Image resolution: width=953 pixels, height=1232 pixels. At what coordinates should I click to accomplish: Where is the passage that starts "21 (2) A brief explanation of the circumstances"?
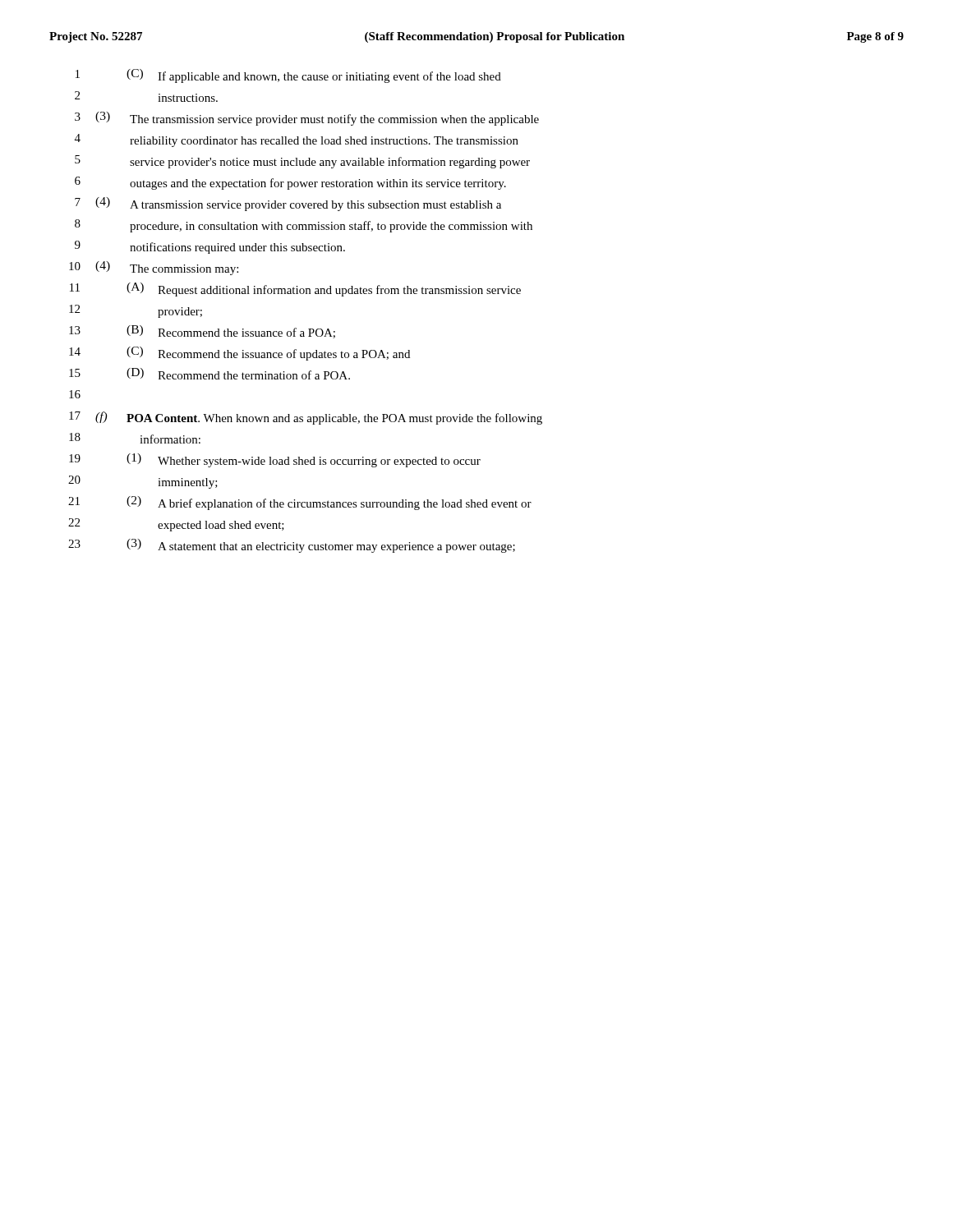476,503
